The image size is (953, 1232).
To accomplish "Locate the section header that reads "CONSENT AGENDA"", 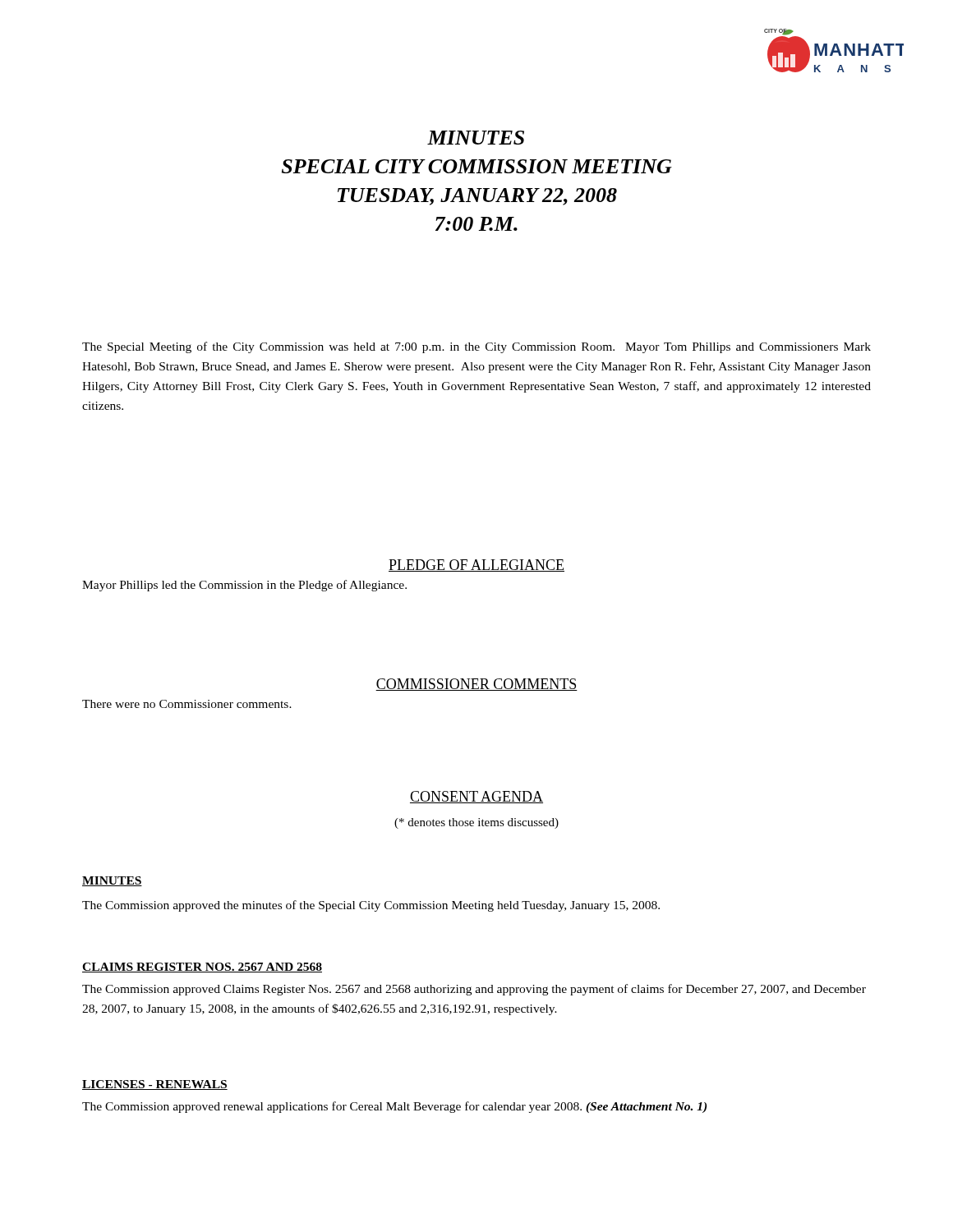I will (x=476, y=797).
